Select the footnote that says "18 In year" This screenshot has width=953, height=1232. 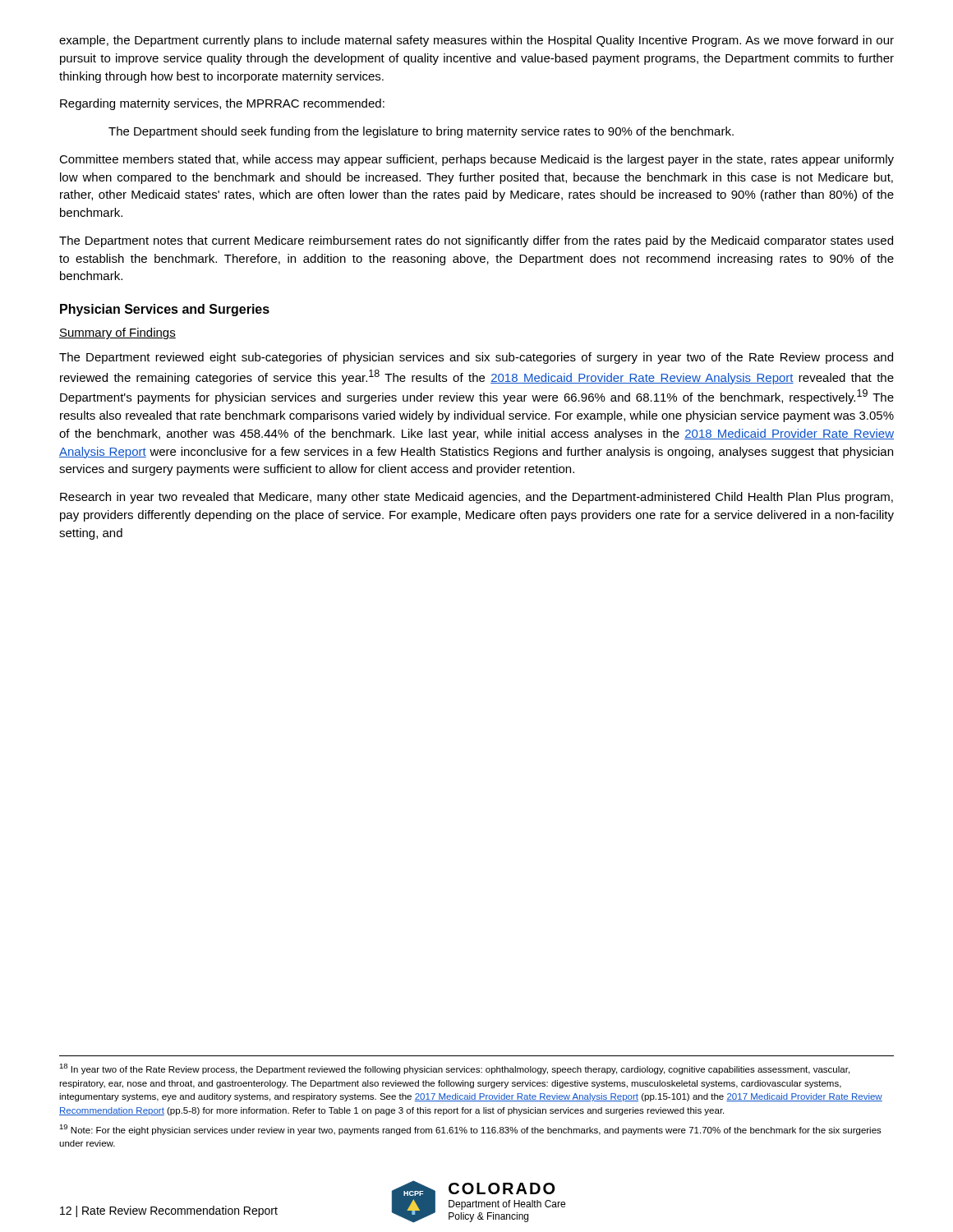(476, 1106)
